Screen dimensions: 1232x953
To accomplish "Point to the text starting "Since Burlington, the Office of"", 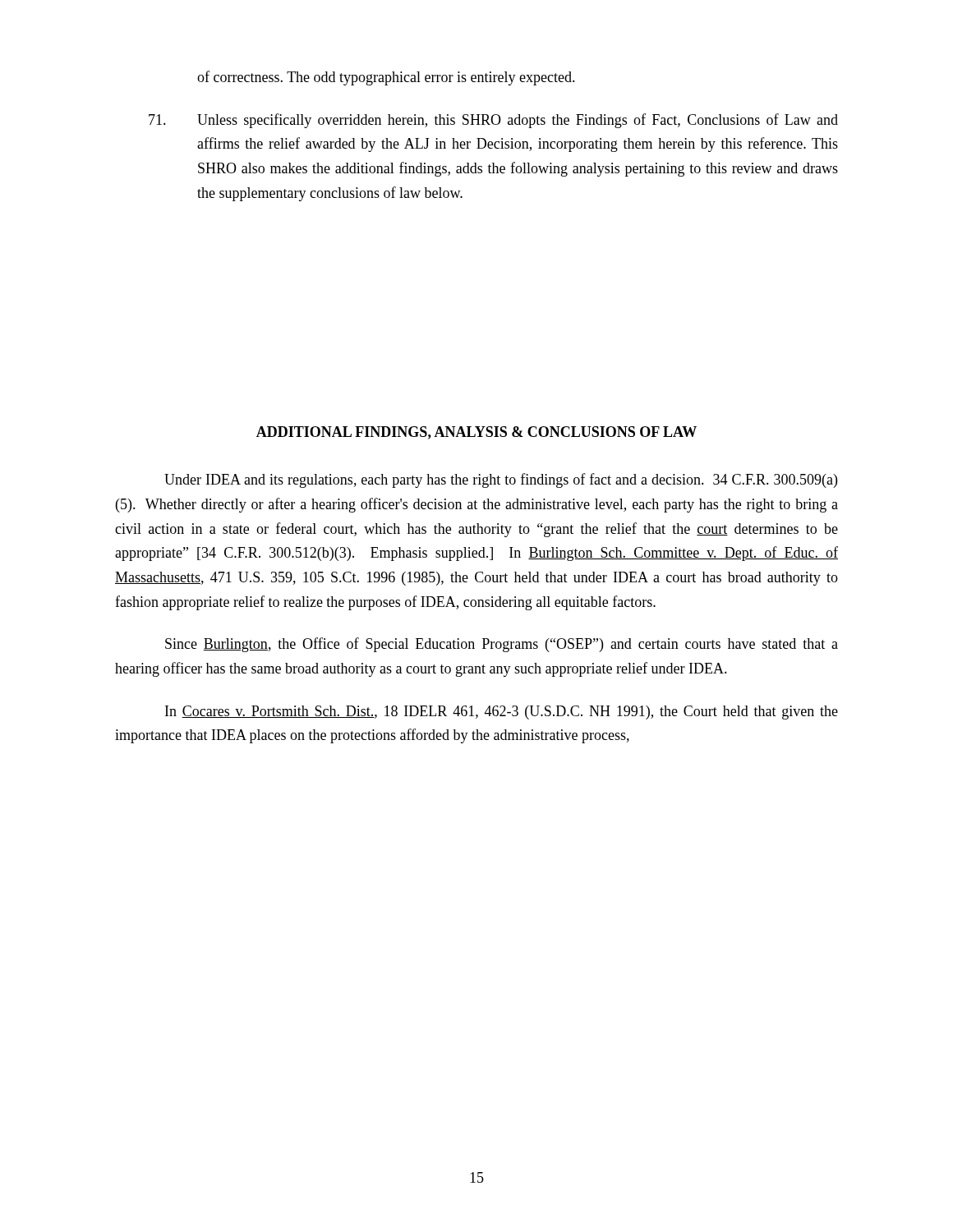I will click(476, 656).
